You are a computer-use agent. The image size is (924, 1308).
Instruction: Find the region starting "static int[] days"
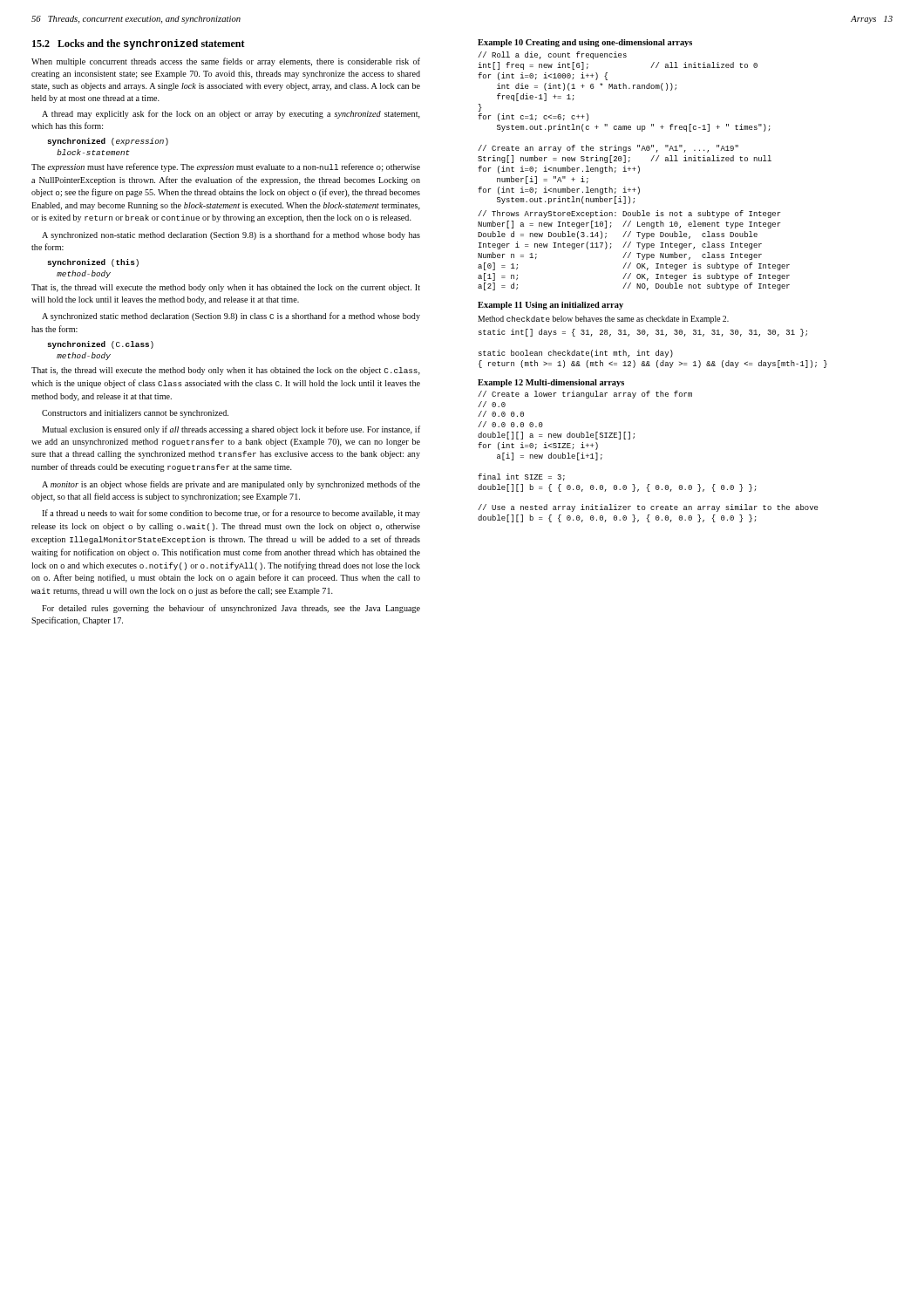(x=653, y=349)
